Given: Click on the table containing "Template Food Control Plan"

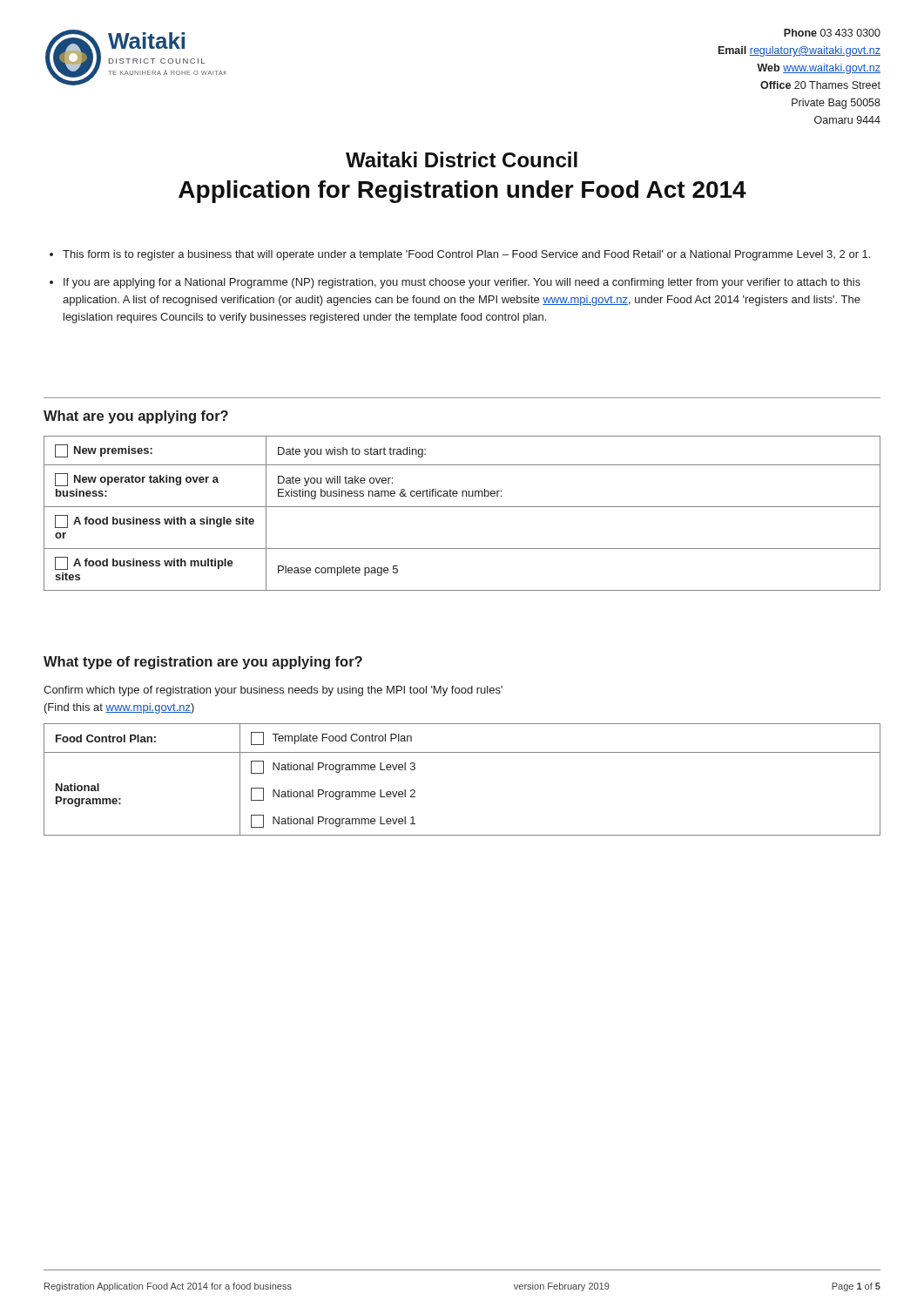Looking at the screenshot, I should pos(462,779).
